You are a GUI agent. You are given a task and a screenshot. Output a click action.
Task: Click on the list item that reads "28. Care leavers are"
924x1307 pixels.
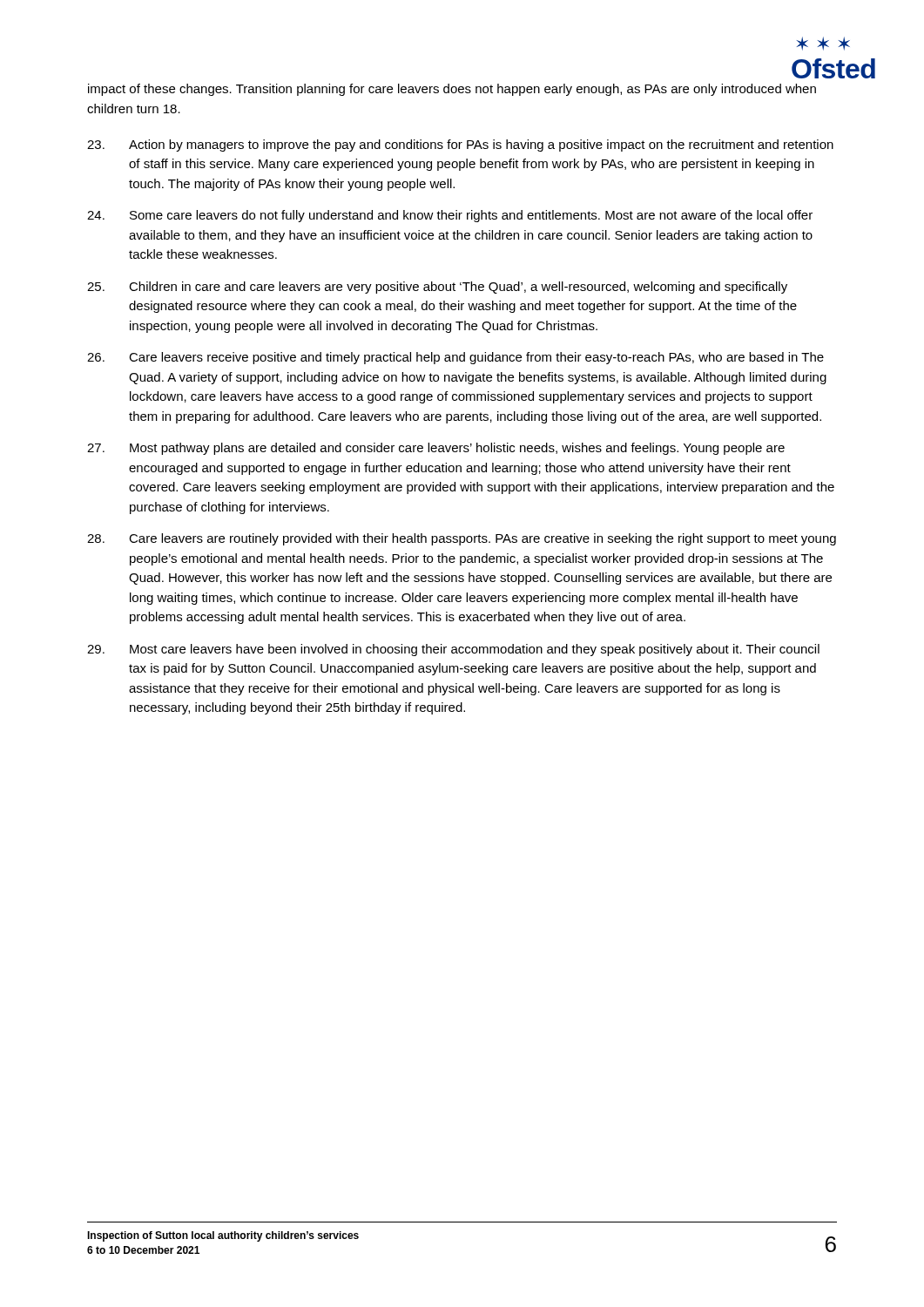point(462,578)
